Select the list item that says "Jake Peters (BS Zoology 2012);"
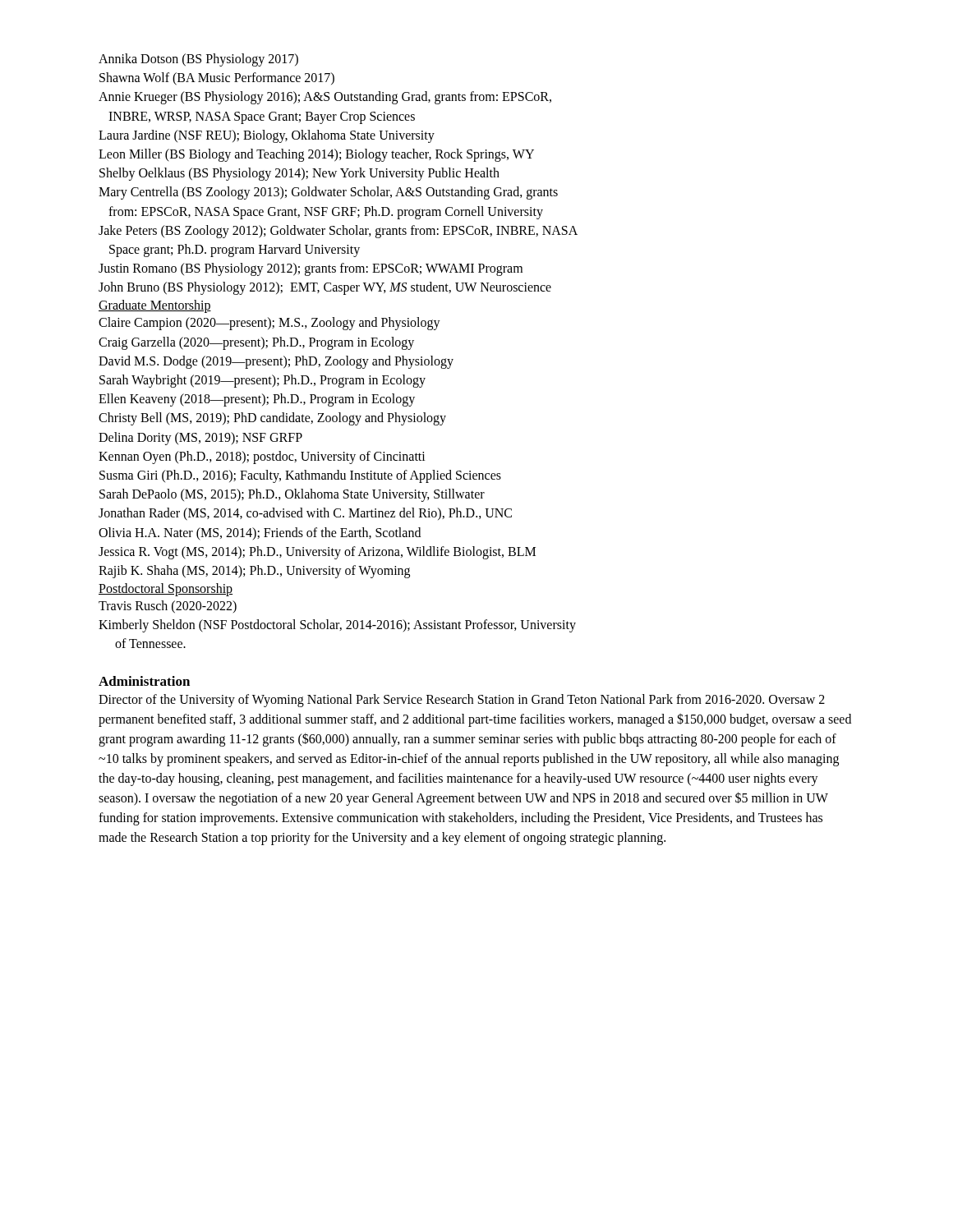The image size is (953, 1232). 476,240
